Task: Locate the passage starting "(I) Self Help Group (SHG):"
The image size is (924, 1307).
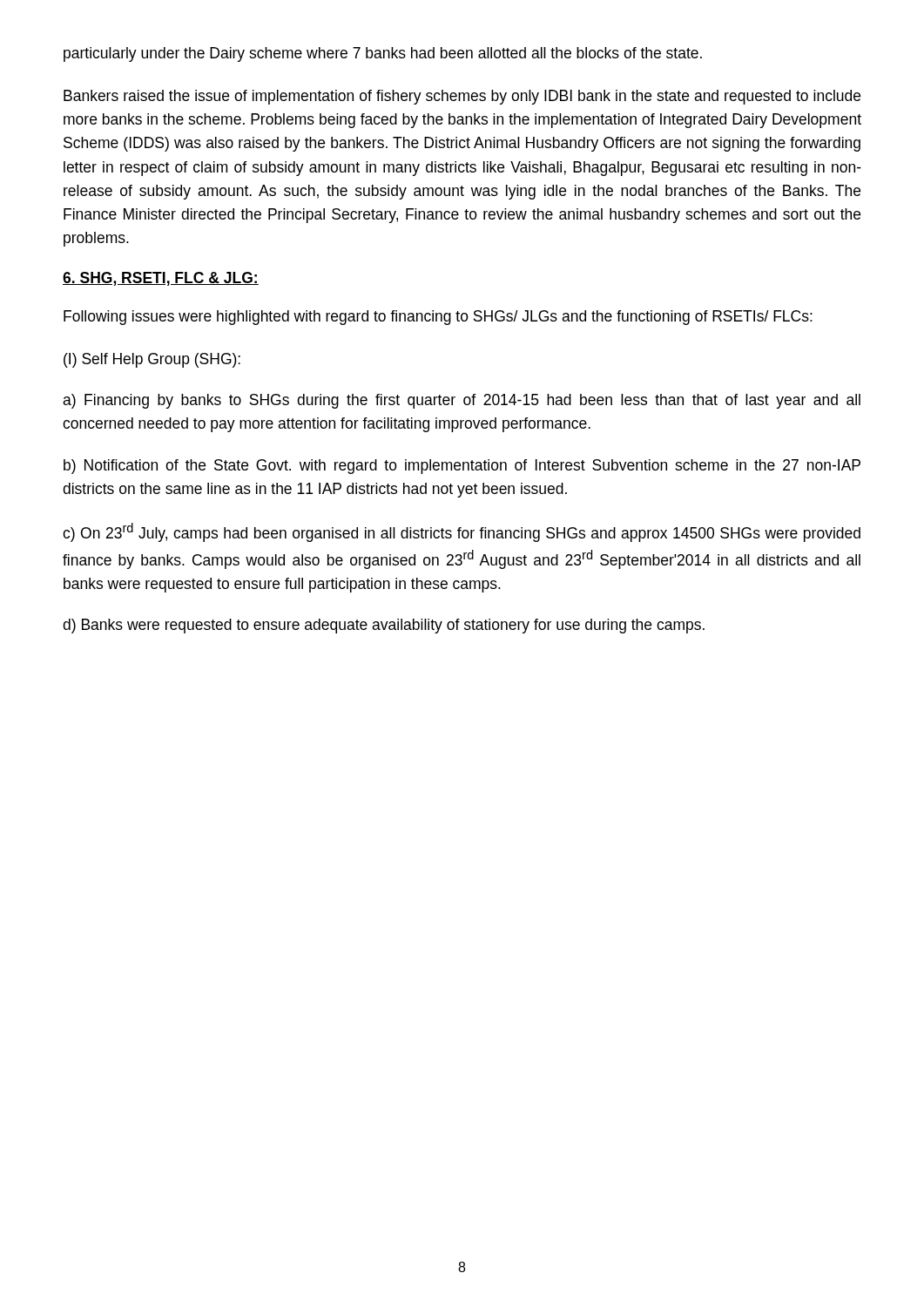Action: [152, 359]
